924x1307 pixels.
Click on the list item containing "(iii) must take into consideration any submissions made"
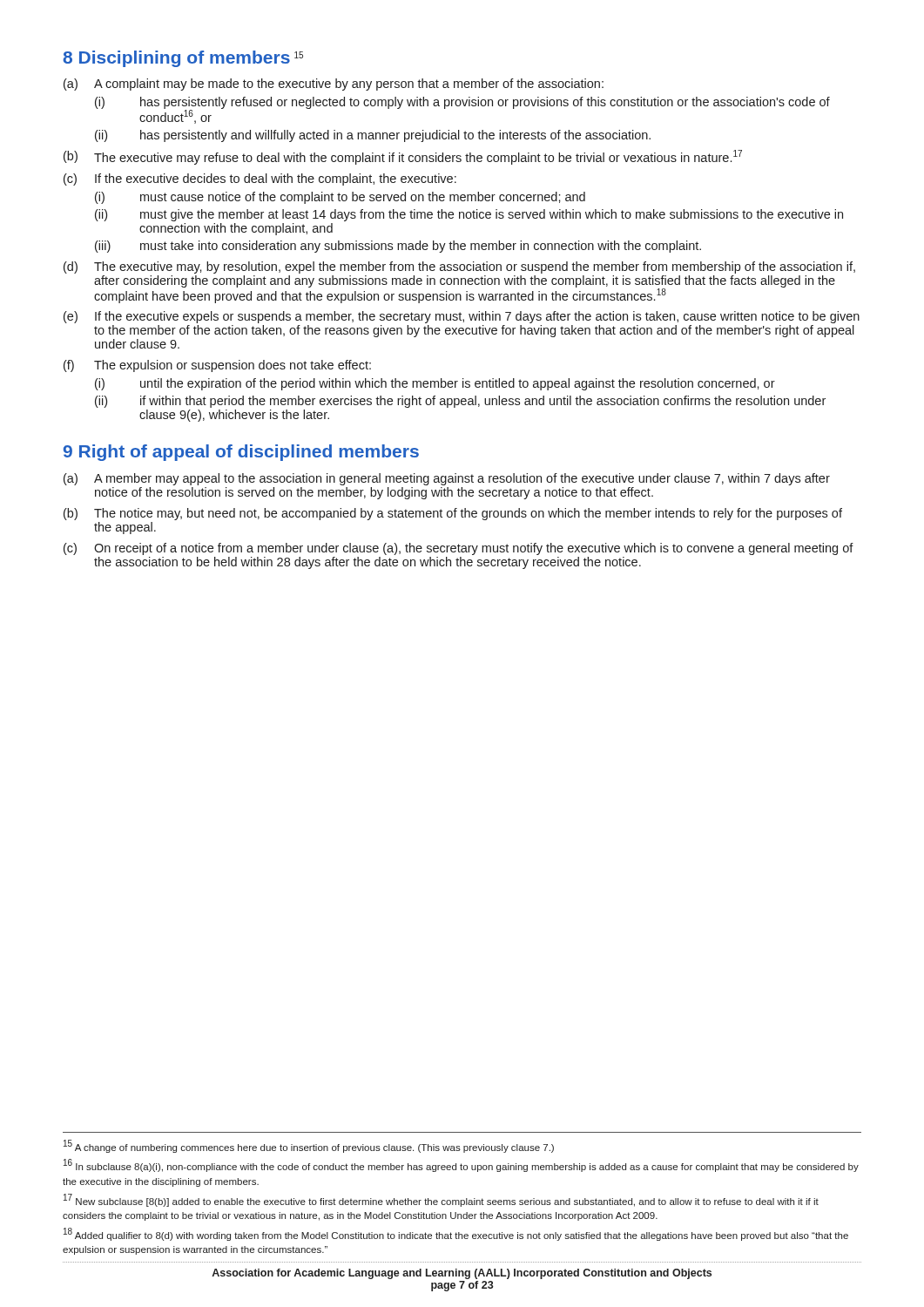(x=478, y=245)
